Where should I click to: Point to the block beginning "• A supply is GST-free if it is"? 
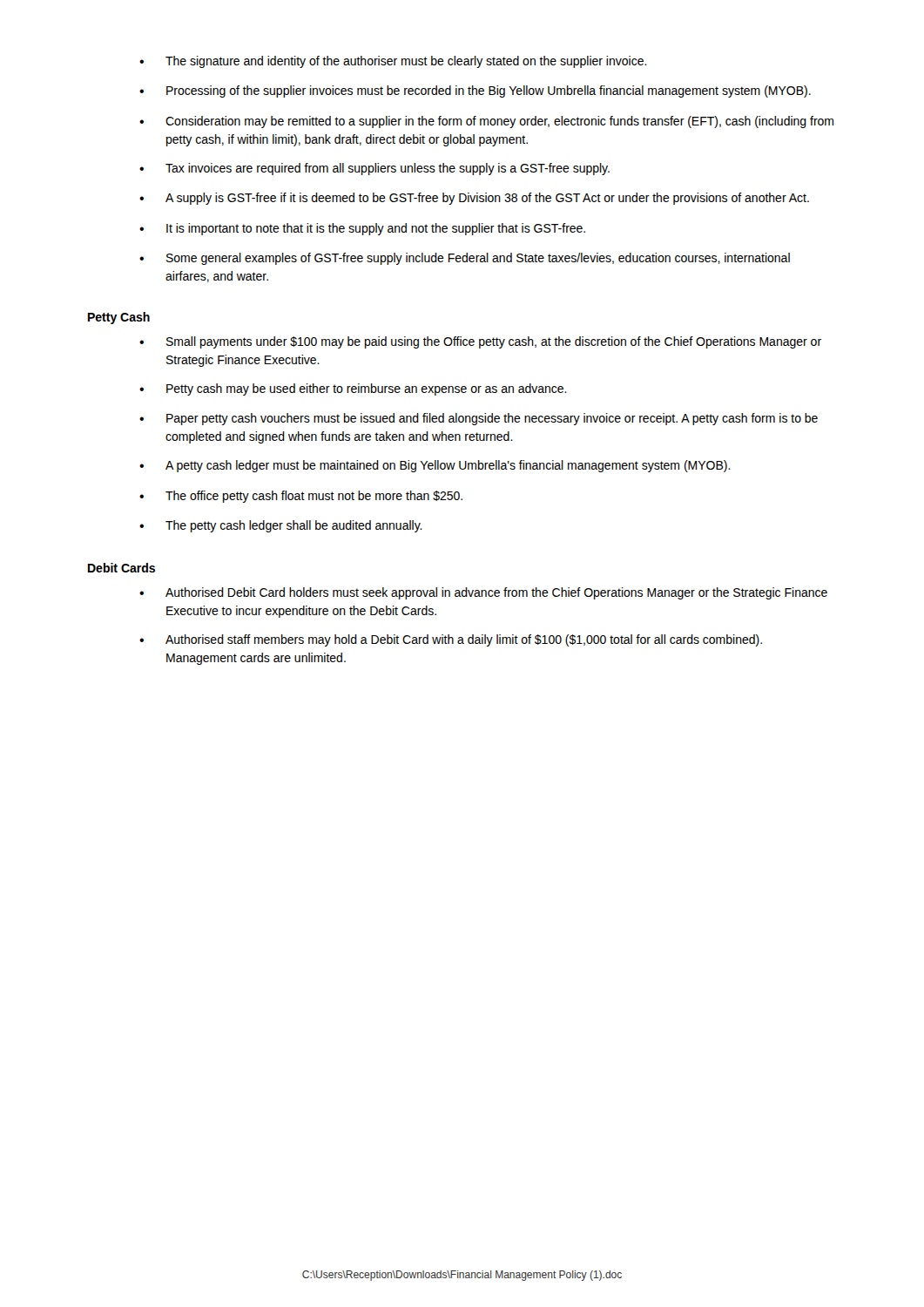[x=488, y=199]
